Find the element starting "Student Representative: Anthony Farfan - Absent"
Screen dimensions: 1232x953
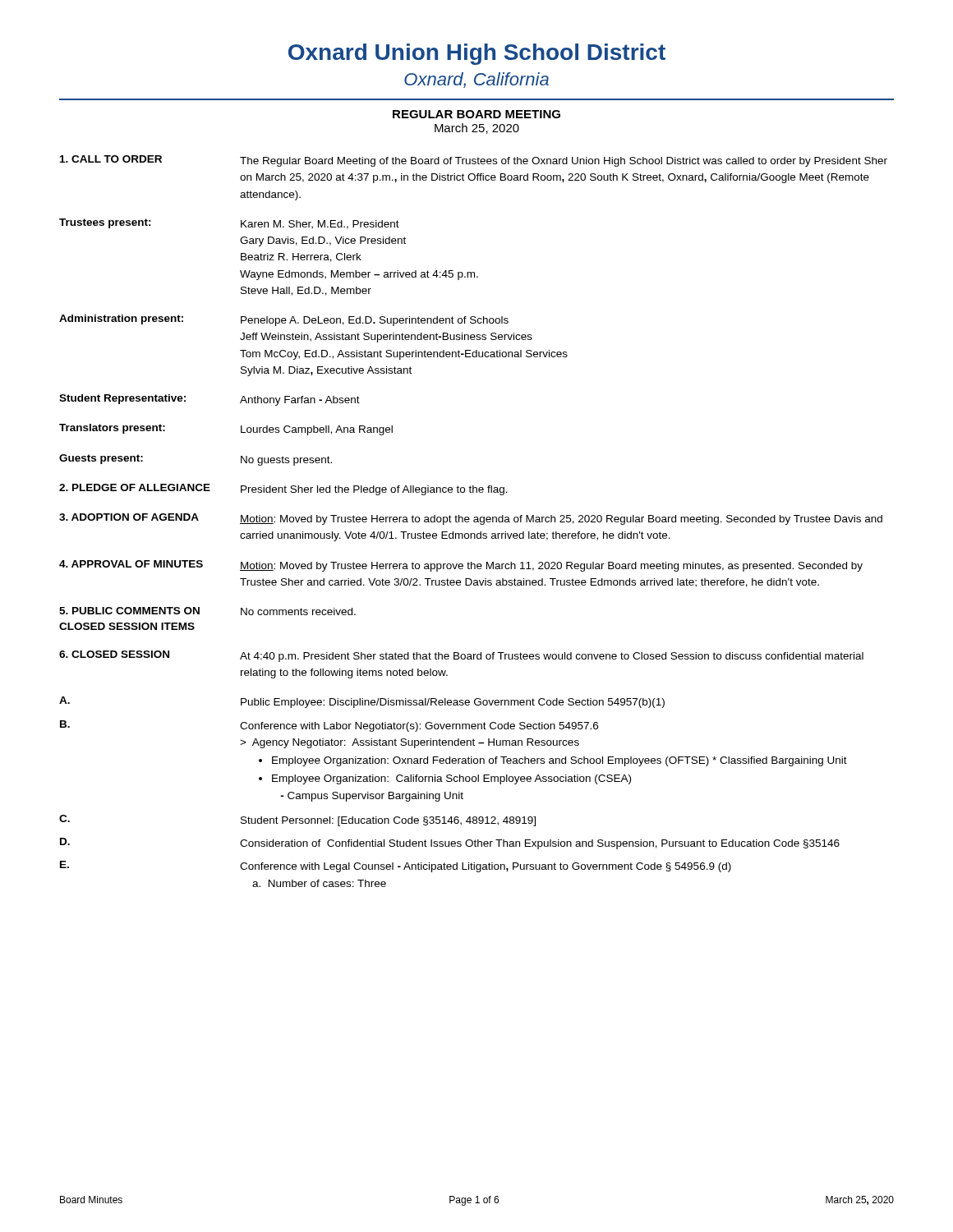(121, 400)
